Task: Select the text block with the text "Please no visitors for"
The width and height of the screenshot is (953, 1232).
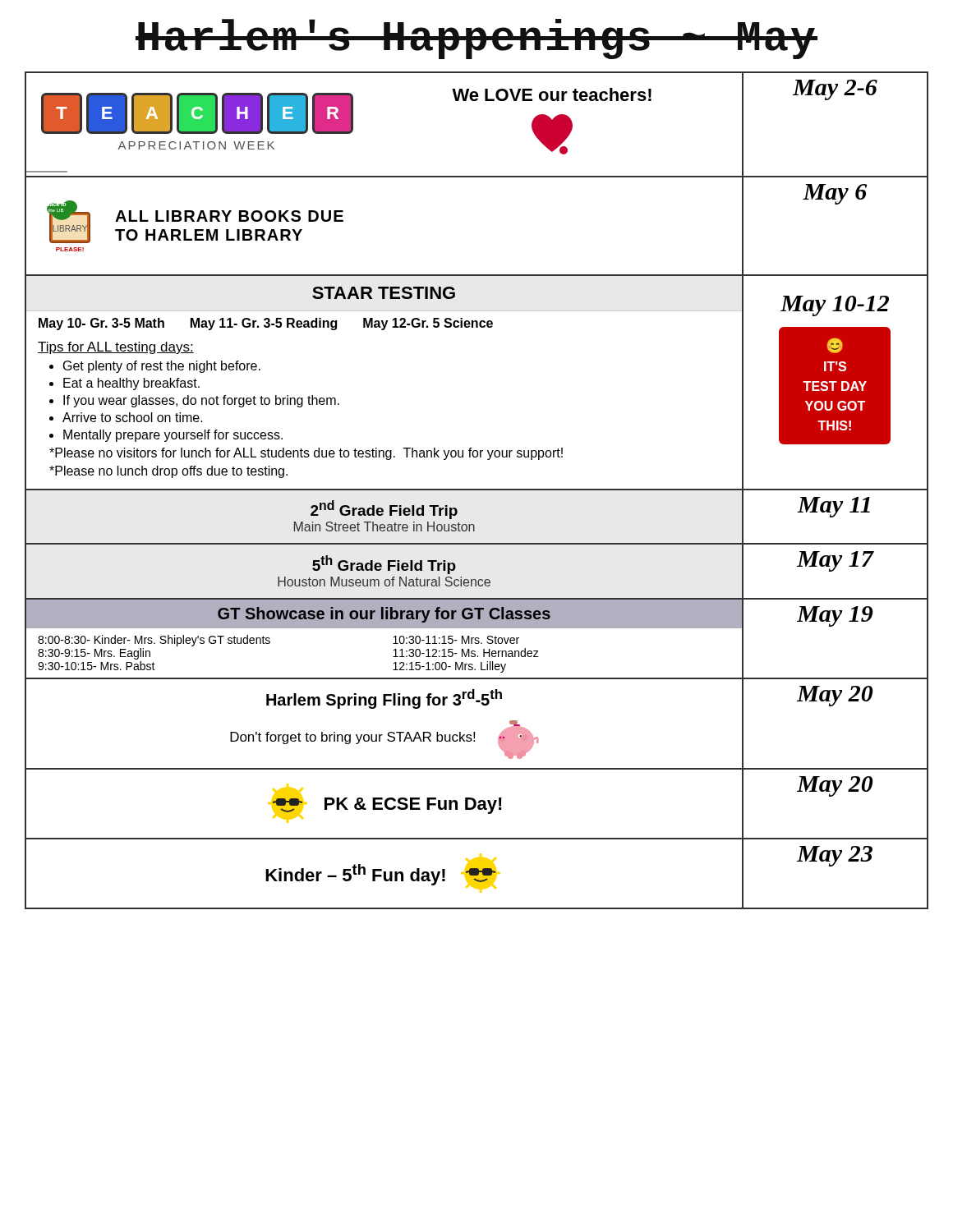Action: (x=306, y=453)
